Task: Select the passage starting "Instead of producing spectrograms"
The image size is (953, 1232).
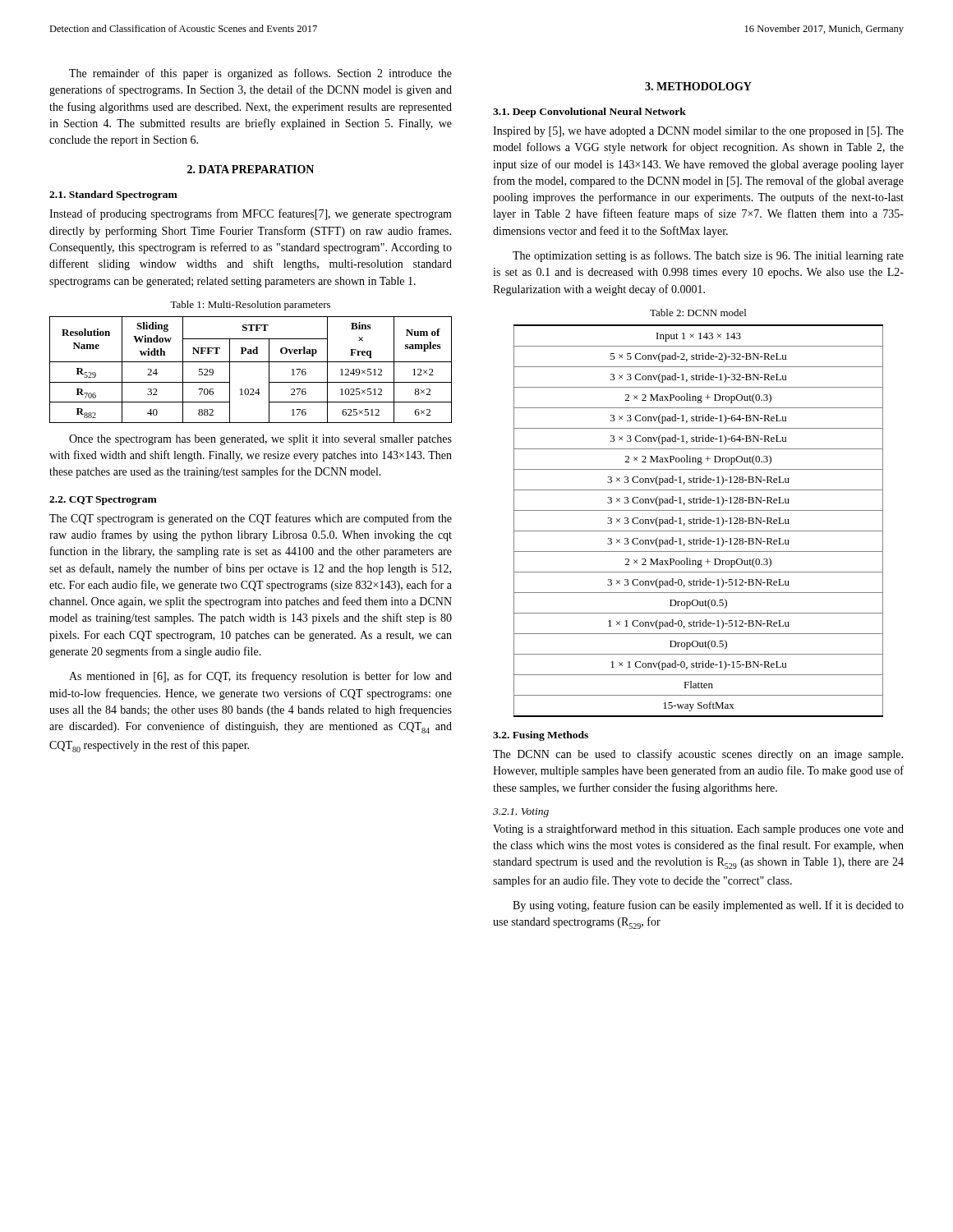Action: click(251, 248)
